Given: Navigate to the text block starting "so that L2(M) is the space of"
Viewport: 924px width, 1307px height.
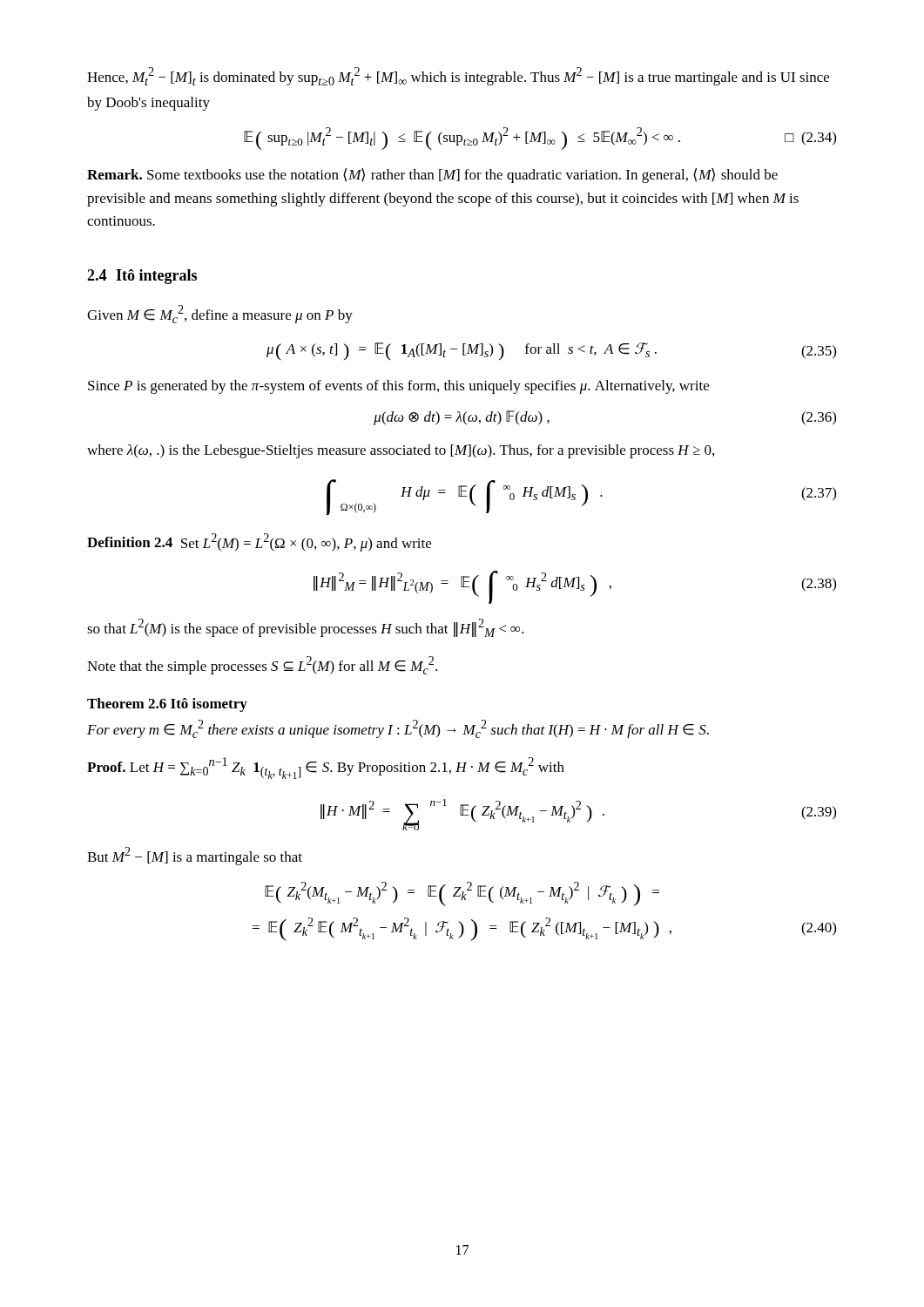Looking at the screenshot, I should [462, 628].
